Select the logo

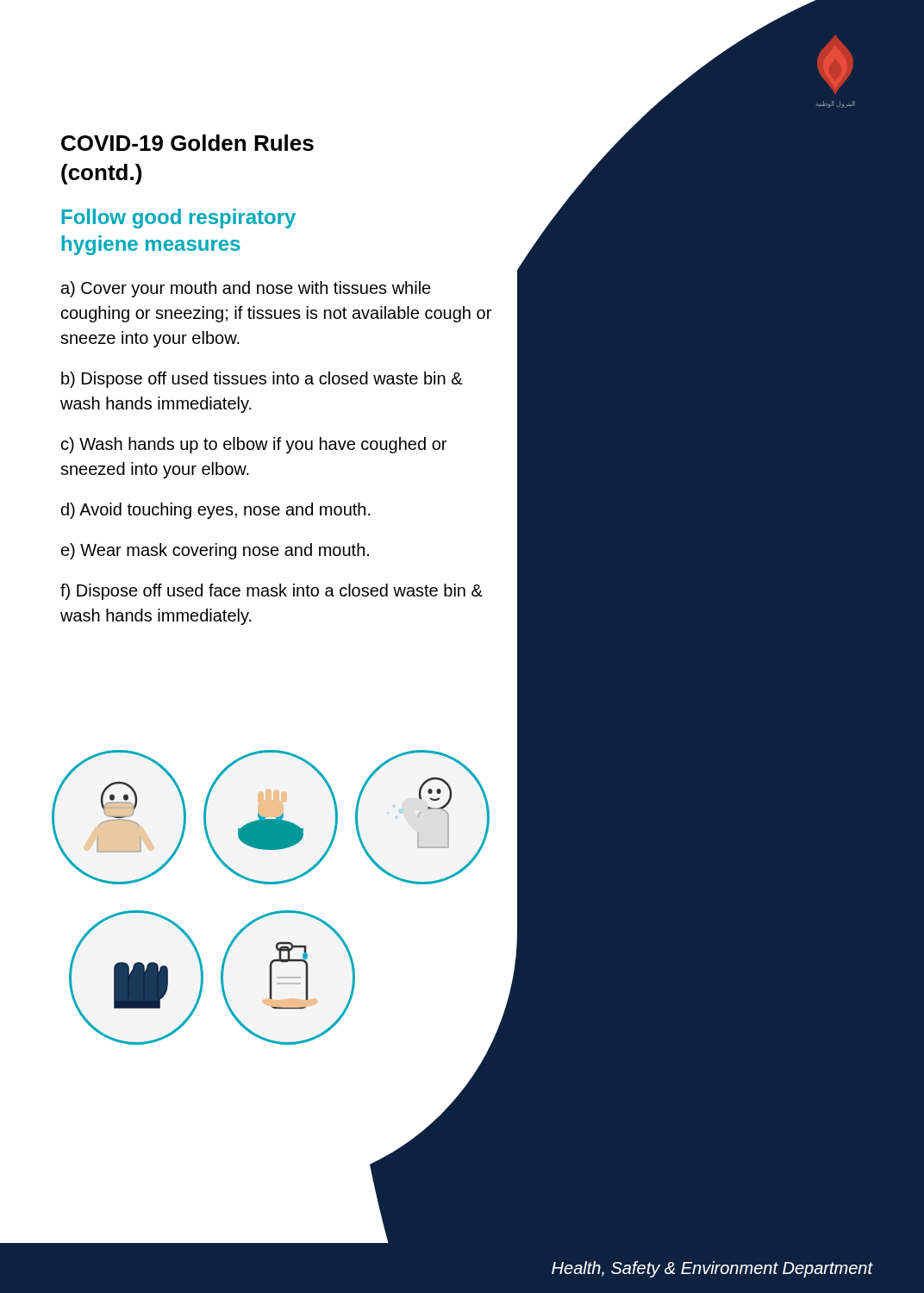click(835, 79)
